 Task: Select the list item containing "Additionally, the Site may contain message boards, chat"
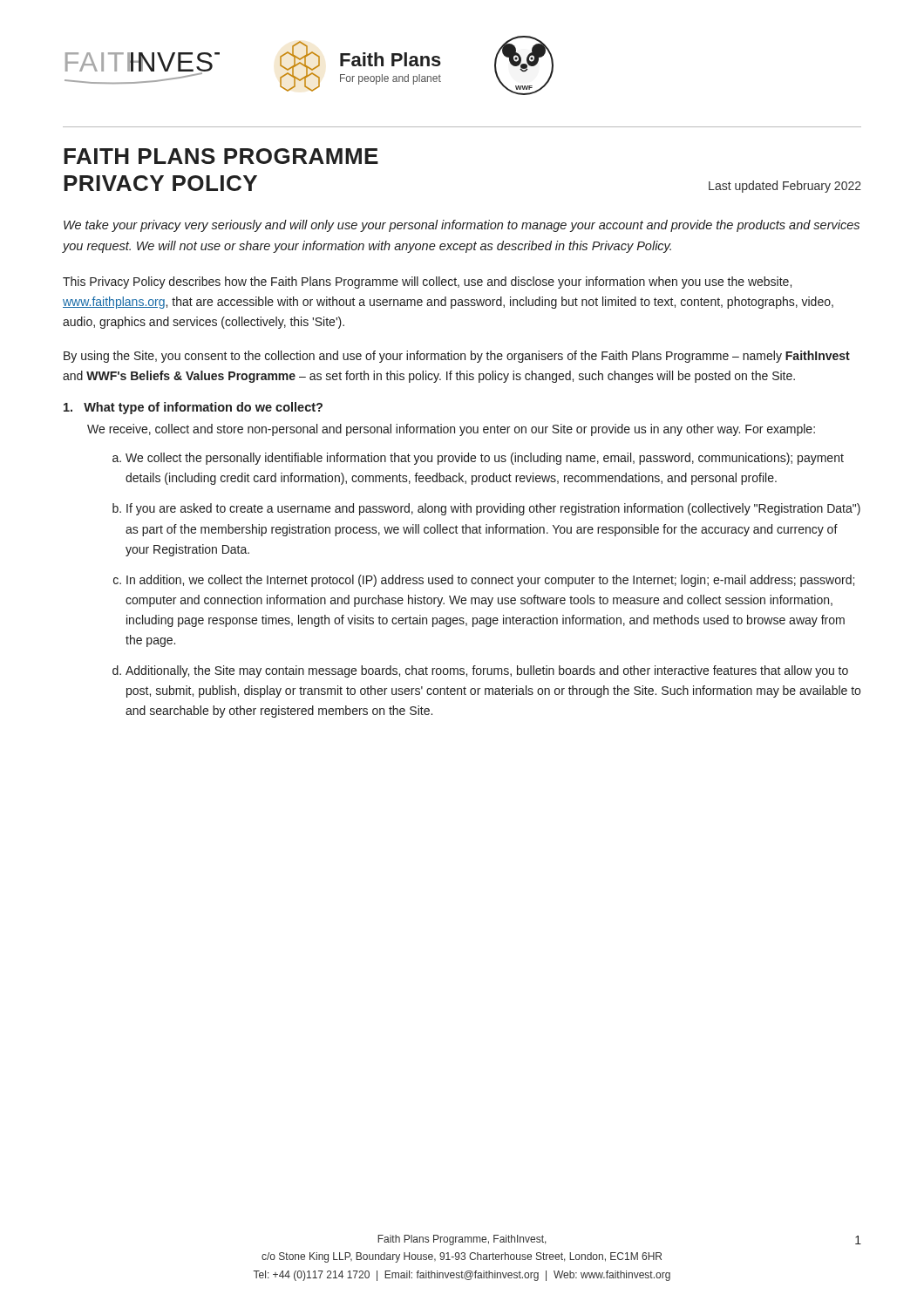[x=493, y=691]
